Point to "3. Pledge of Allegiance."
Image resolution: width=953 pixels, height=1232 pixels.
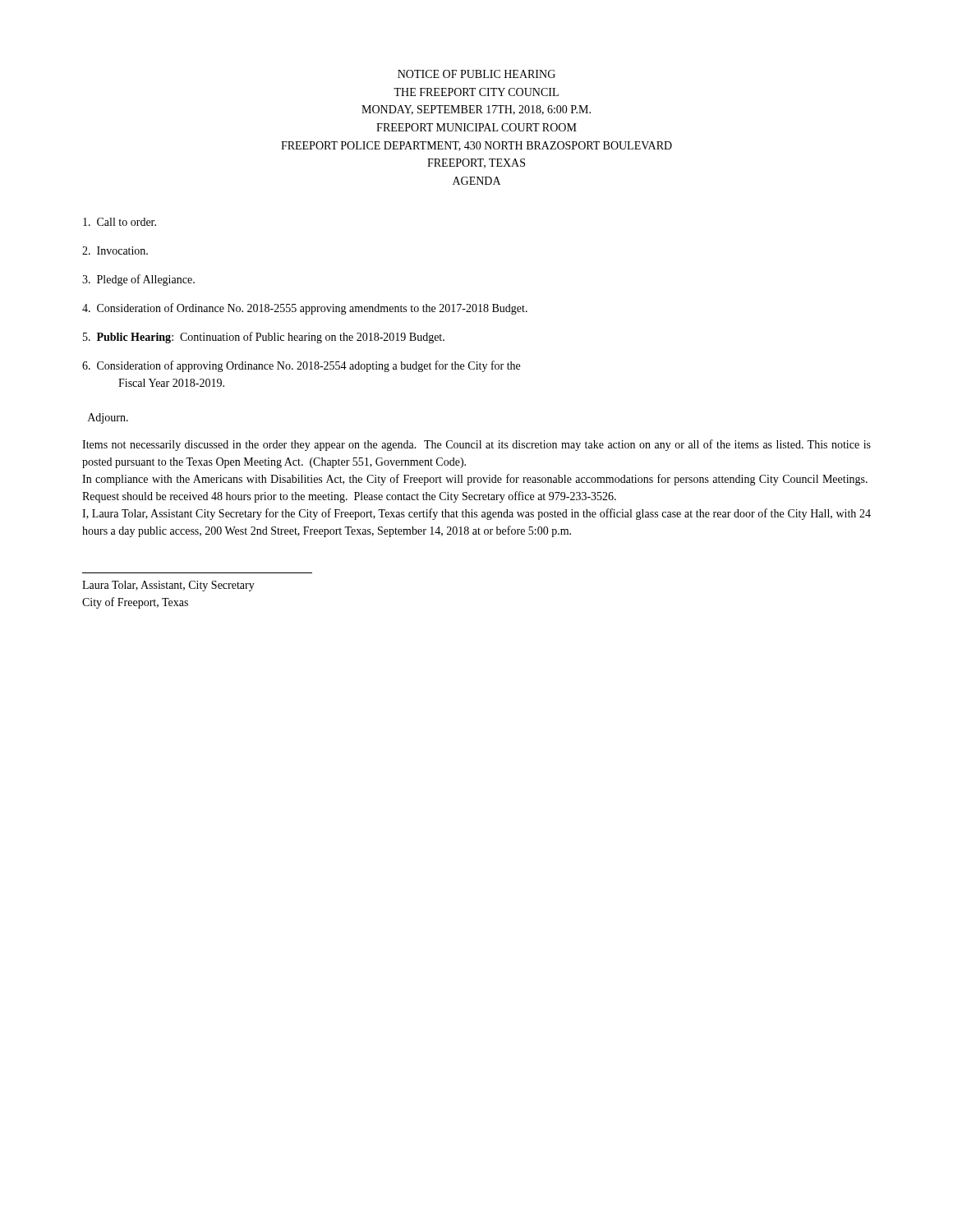(x=139, y=280)
